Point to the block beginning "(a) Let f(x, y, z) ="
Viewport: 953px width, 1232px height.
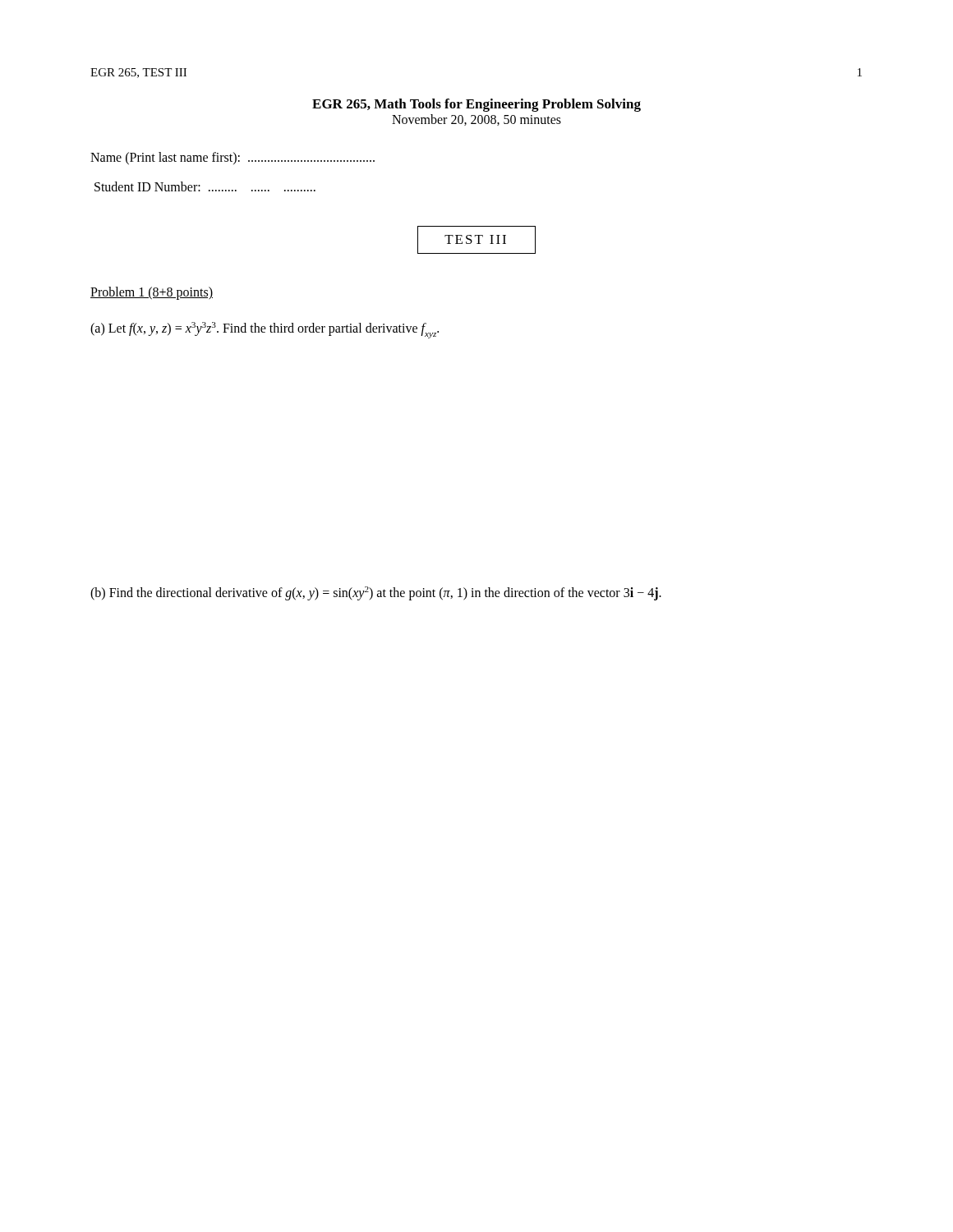265,329
